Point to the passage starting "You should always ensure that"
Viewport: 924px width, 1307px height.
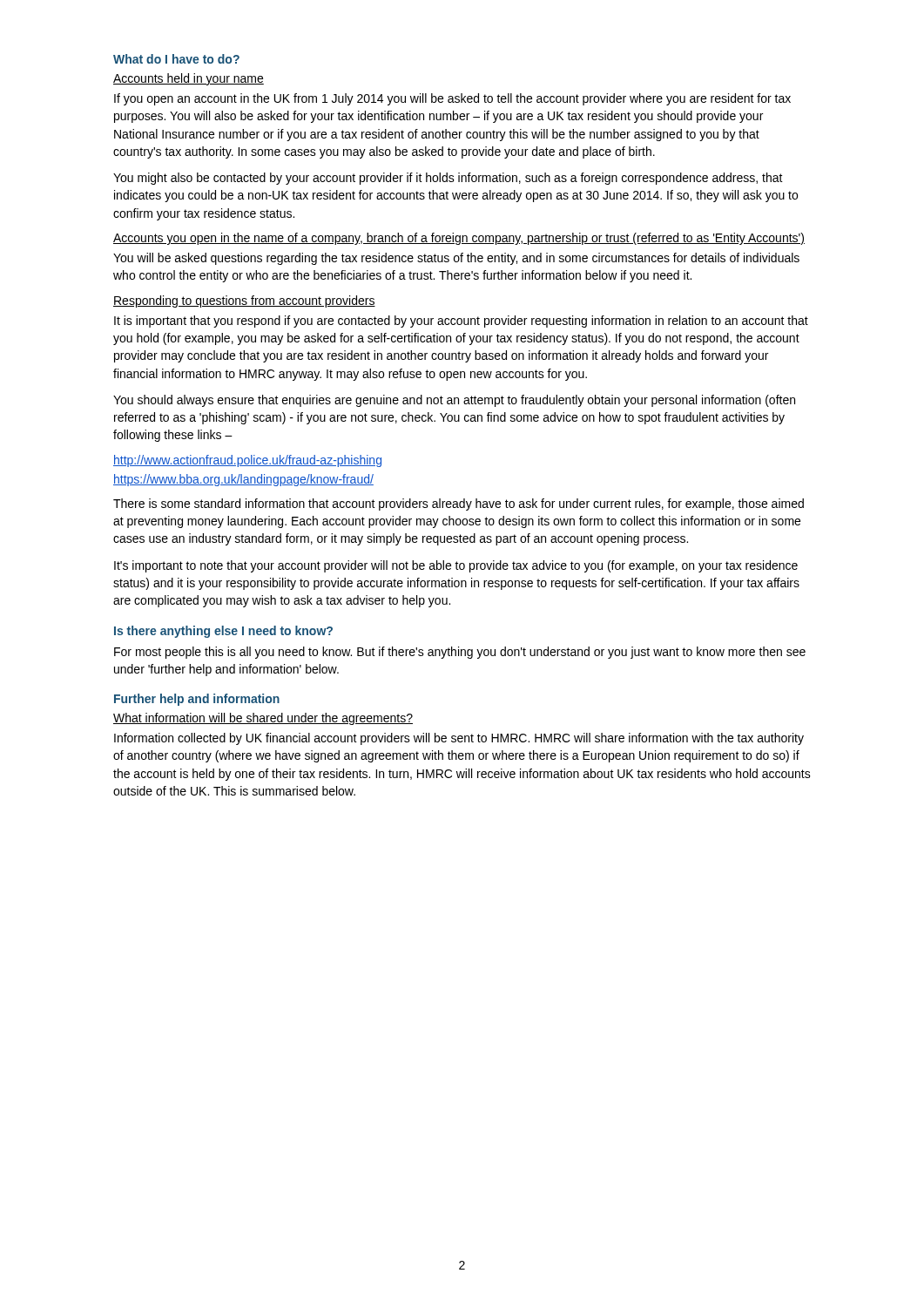pyautogui.click(x=462, y=418)
